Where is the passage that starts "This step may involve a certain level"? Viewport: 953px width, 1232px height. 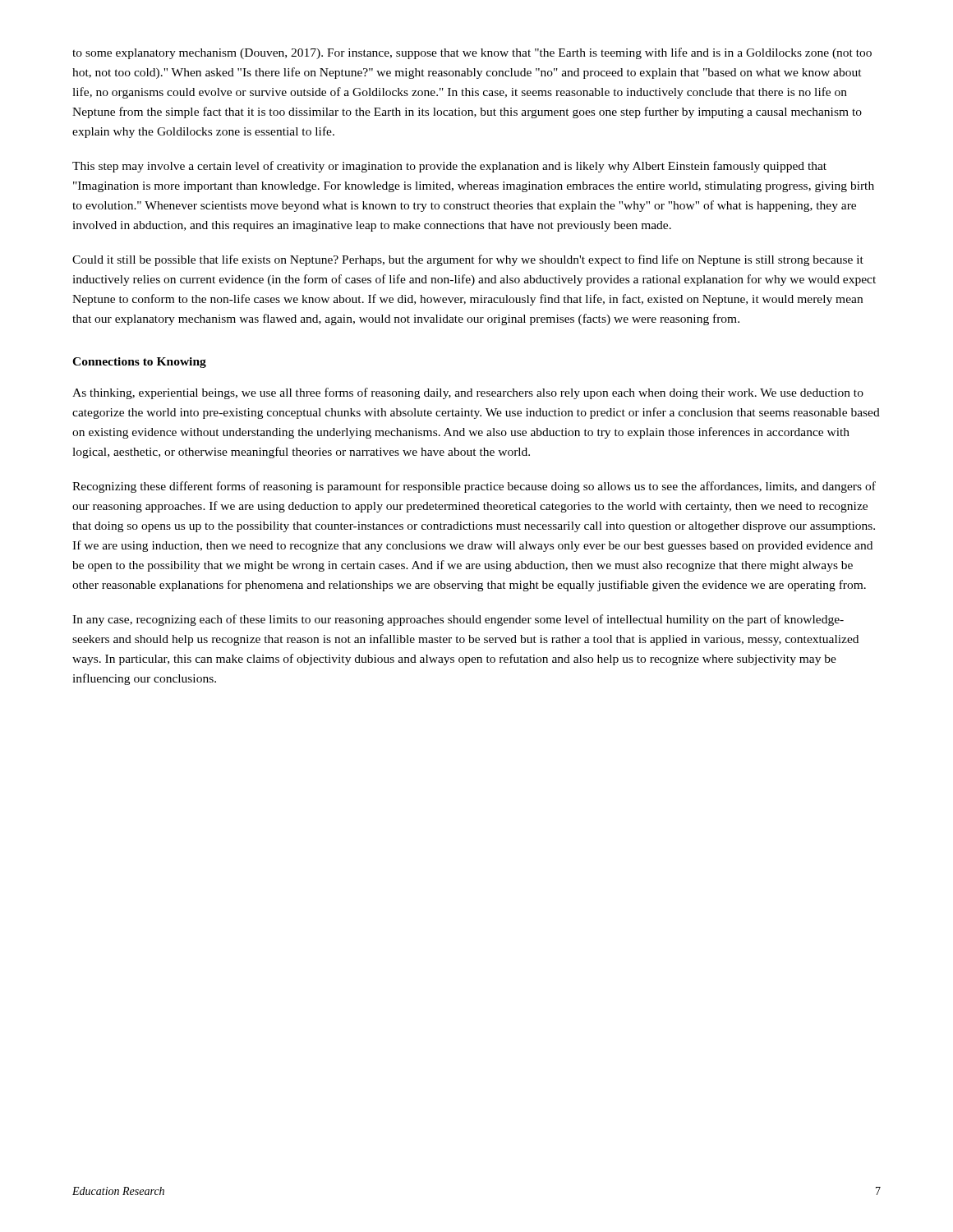coord(476,196)
